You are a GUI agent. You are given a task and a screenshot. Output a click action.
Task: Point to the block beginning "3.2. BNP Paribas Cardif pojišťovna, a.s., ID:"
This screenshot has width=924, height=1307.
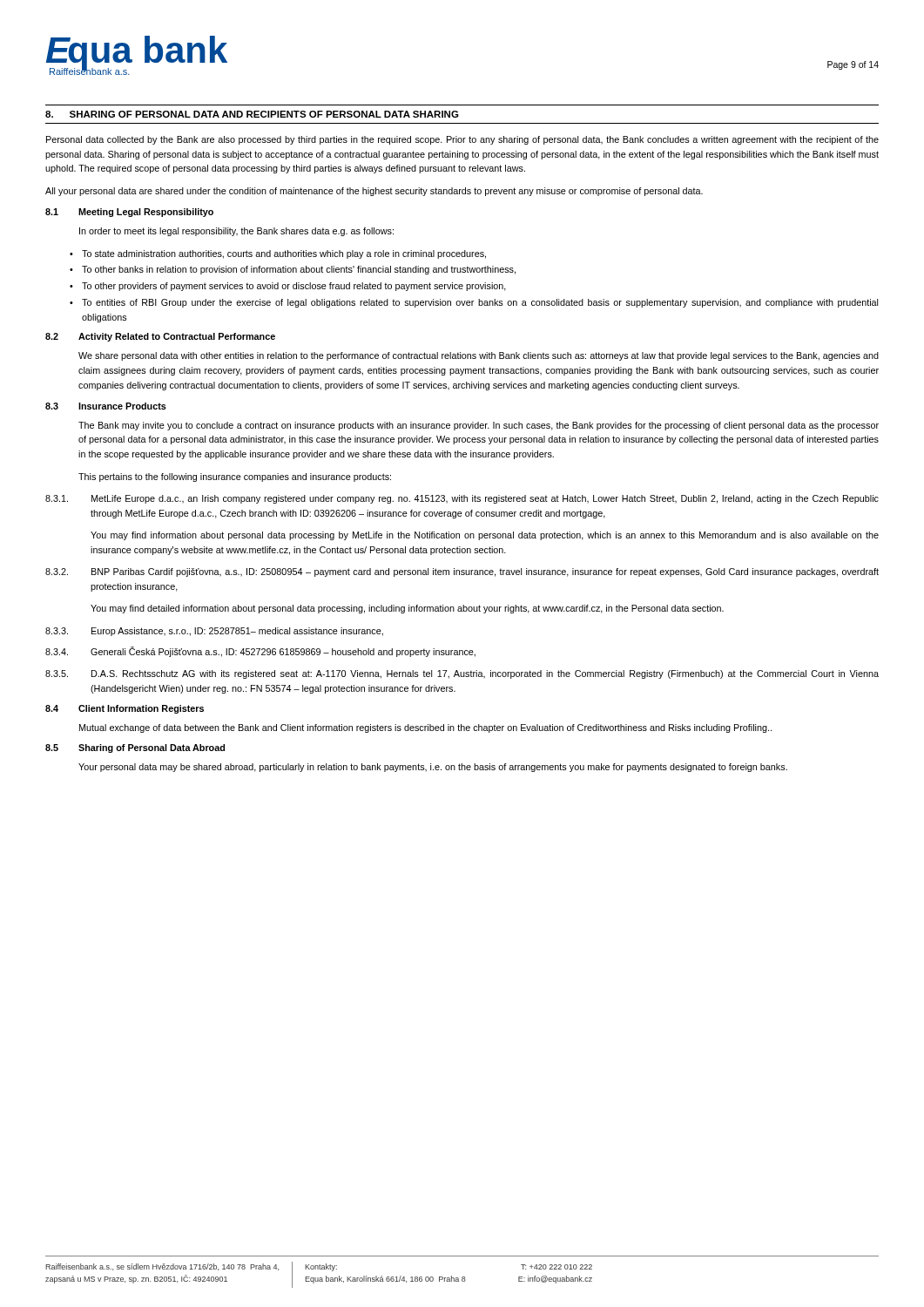coord(462,580)
